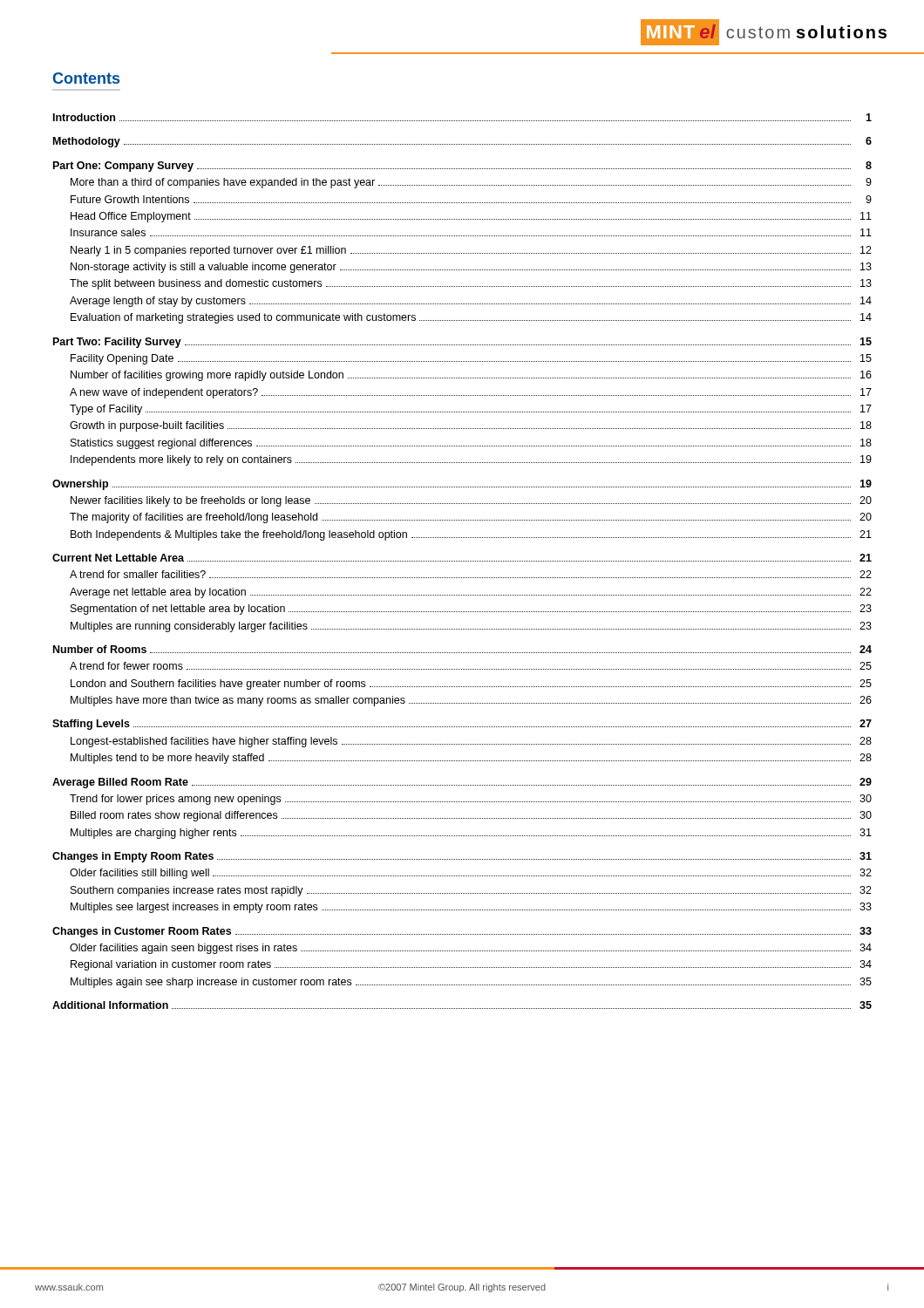Find "Growth in purpose-built facilities 18" on this page
The height and width of the screenshot is (1308, 924).
471,426
